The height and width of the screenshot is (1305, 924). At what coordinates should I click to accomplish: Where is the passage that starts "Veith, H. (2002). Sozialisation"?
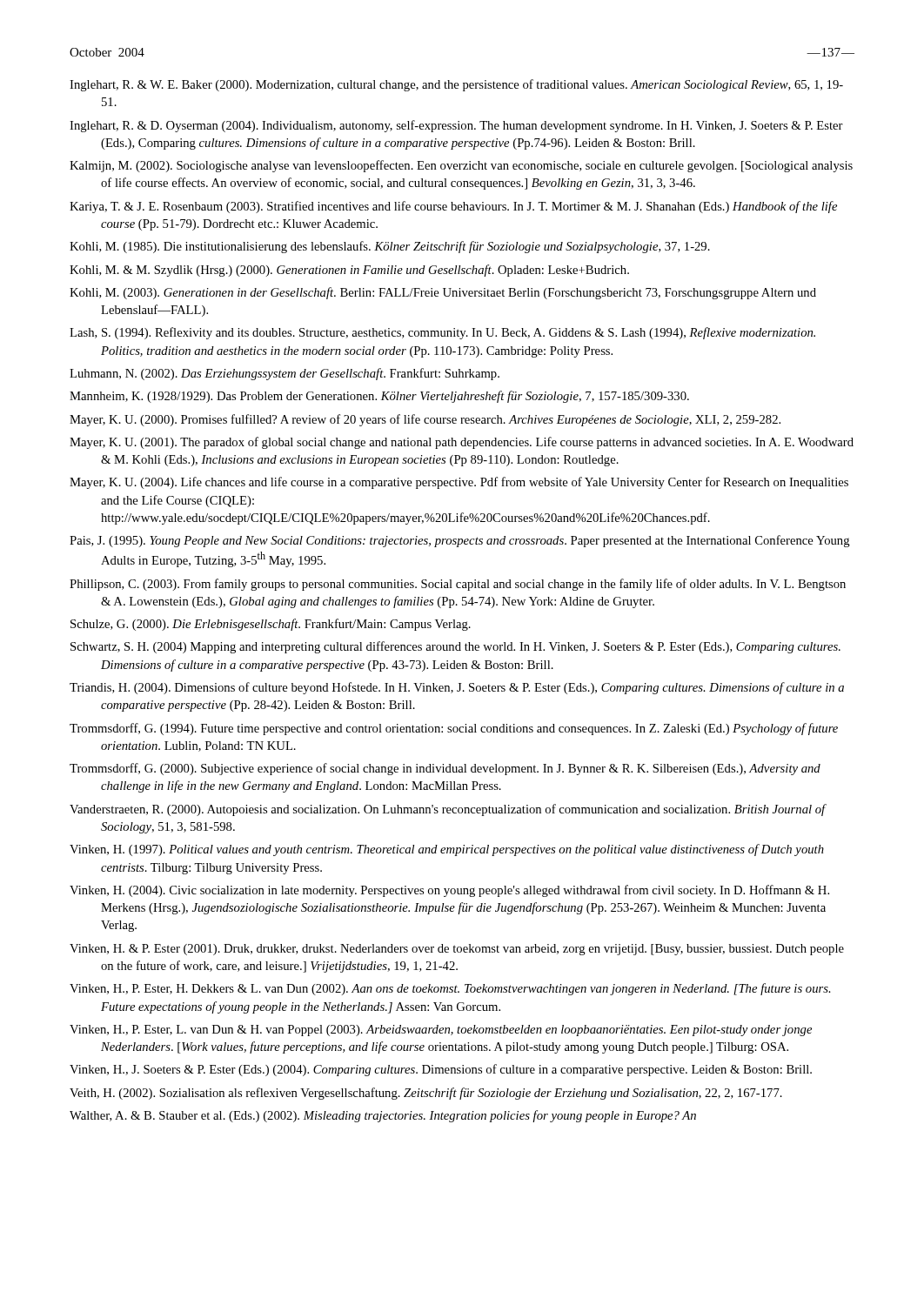[x=426, y=1092]
